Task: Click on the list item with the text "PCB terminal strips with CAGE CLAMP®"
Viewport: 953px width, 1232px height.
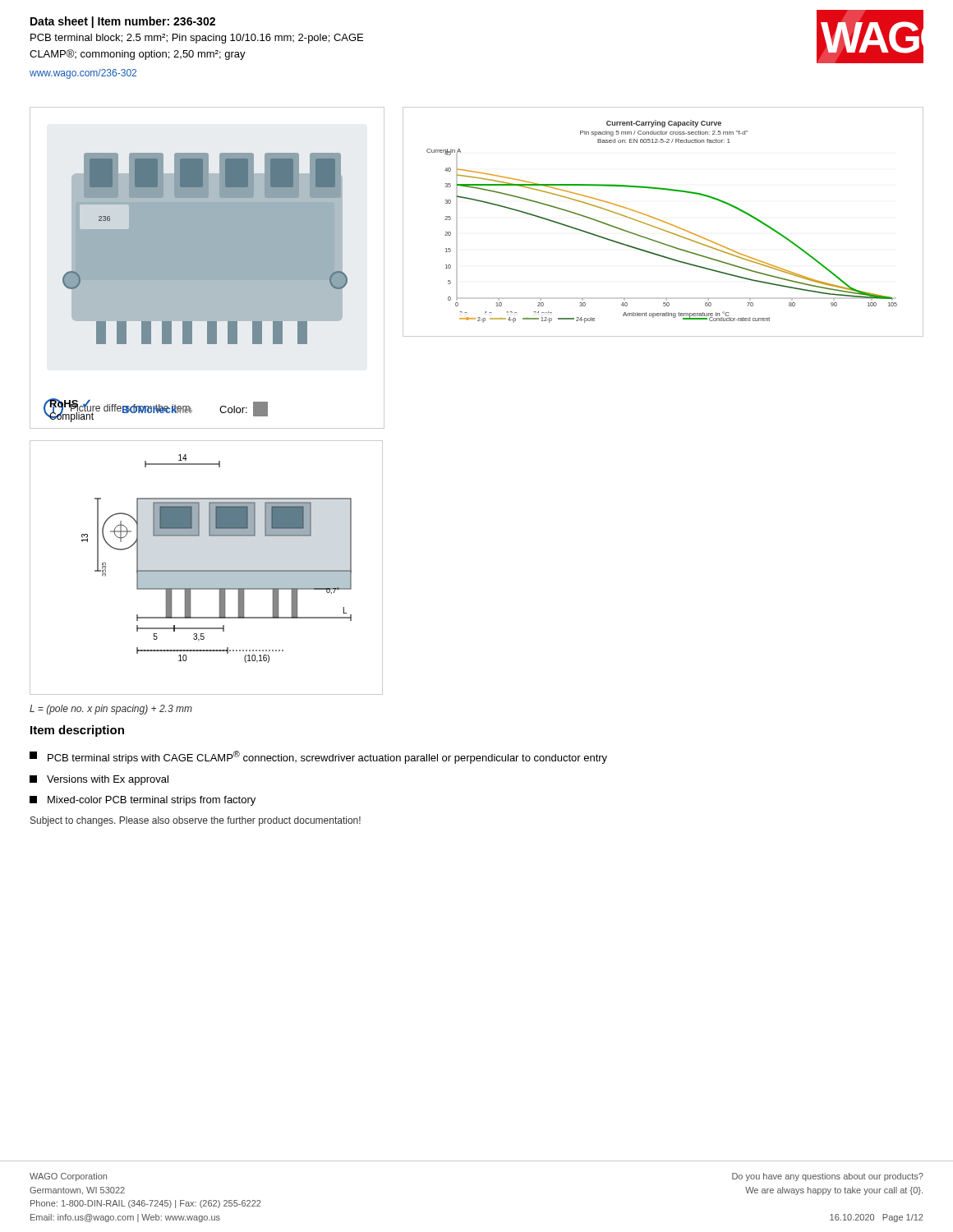Action: pyautogui.click(x=318, y=757)
